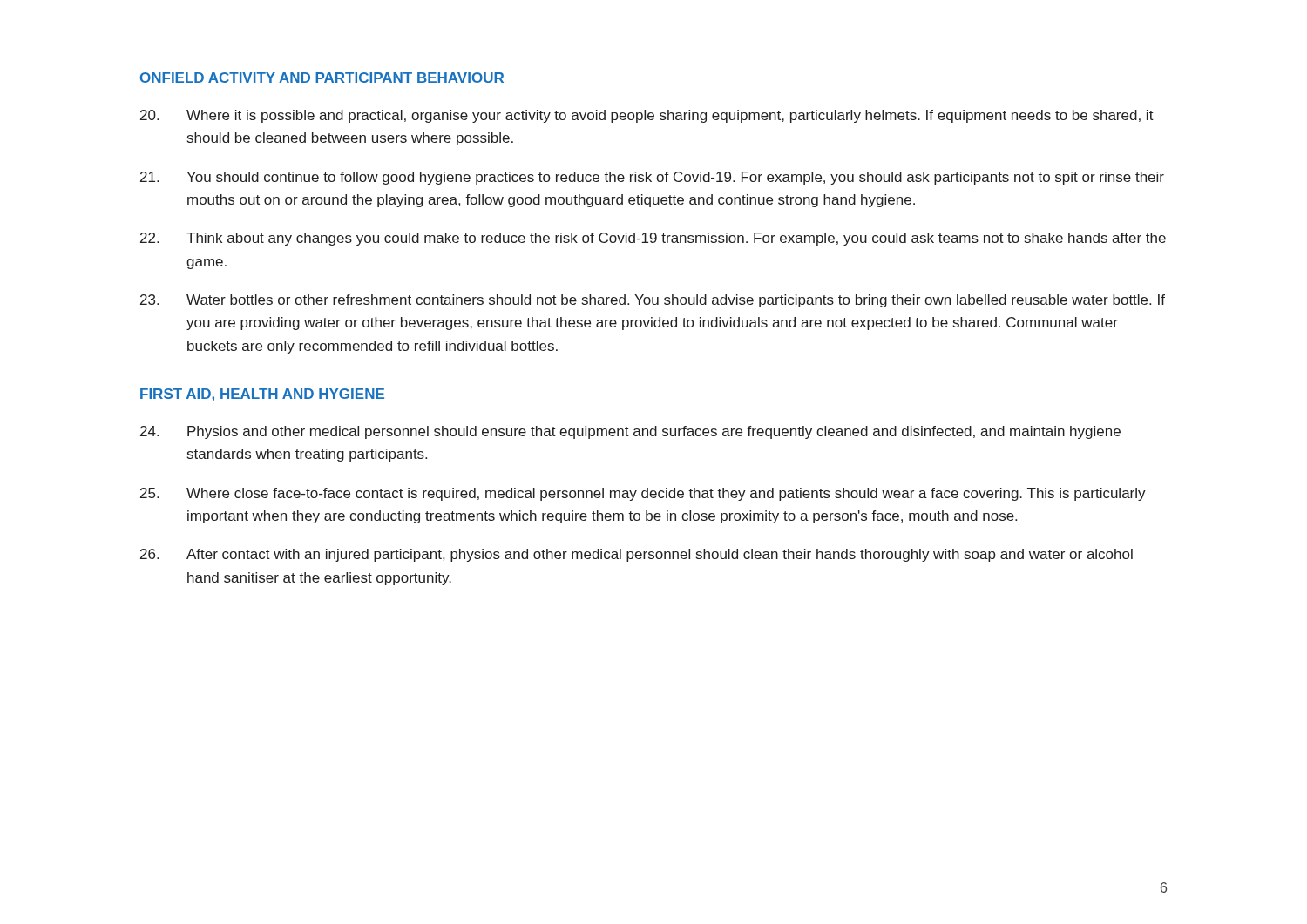Select the list item with the text "20. Where it is possible"
The width and height of the screenshot is (1307, 924).
pos(654,127)
